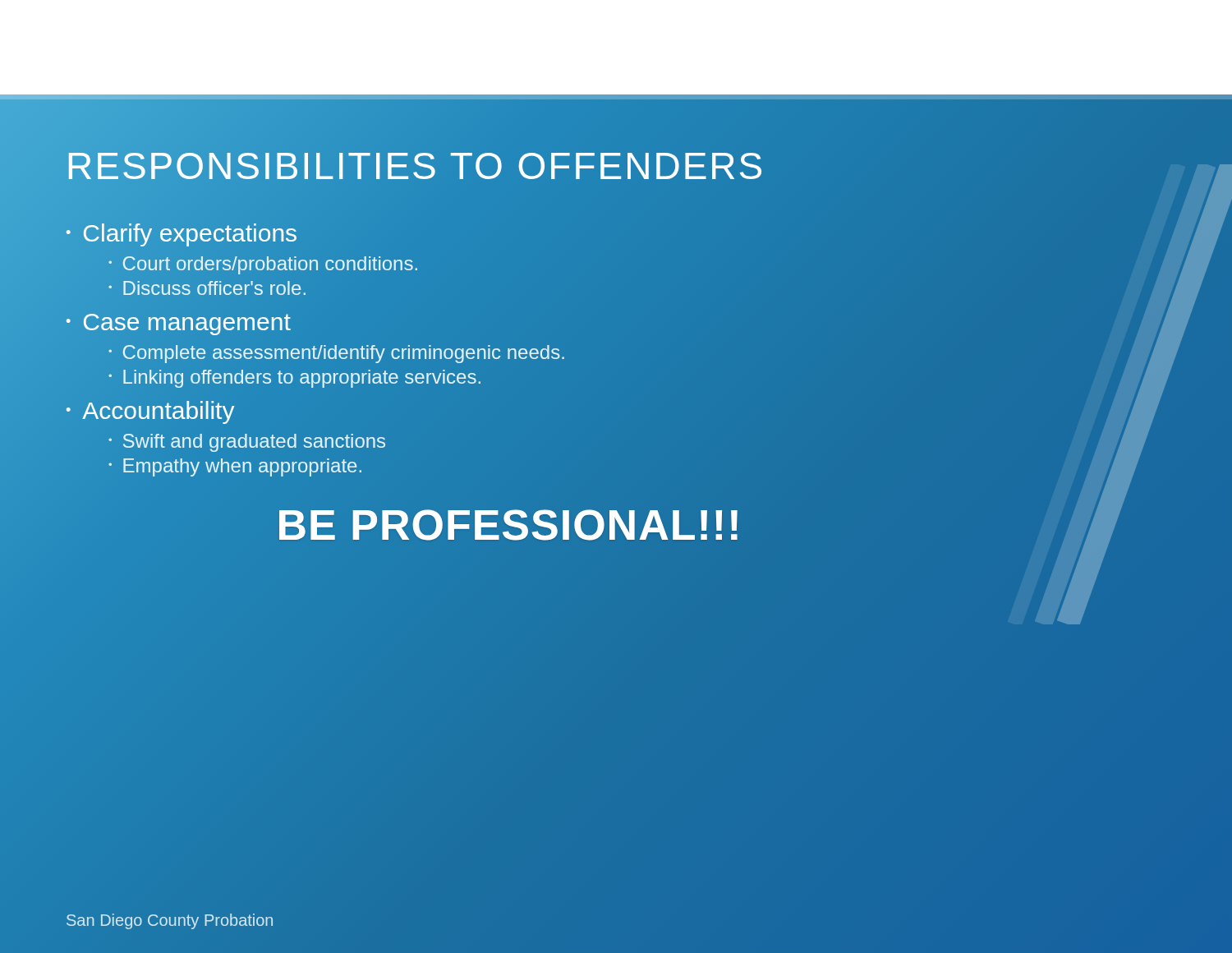Find the list item containing "• Empathy when appropriate."
The width and height of the screenshot is (1232, 953).
236,466
